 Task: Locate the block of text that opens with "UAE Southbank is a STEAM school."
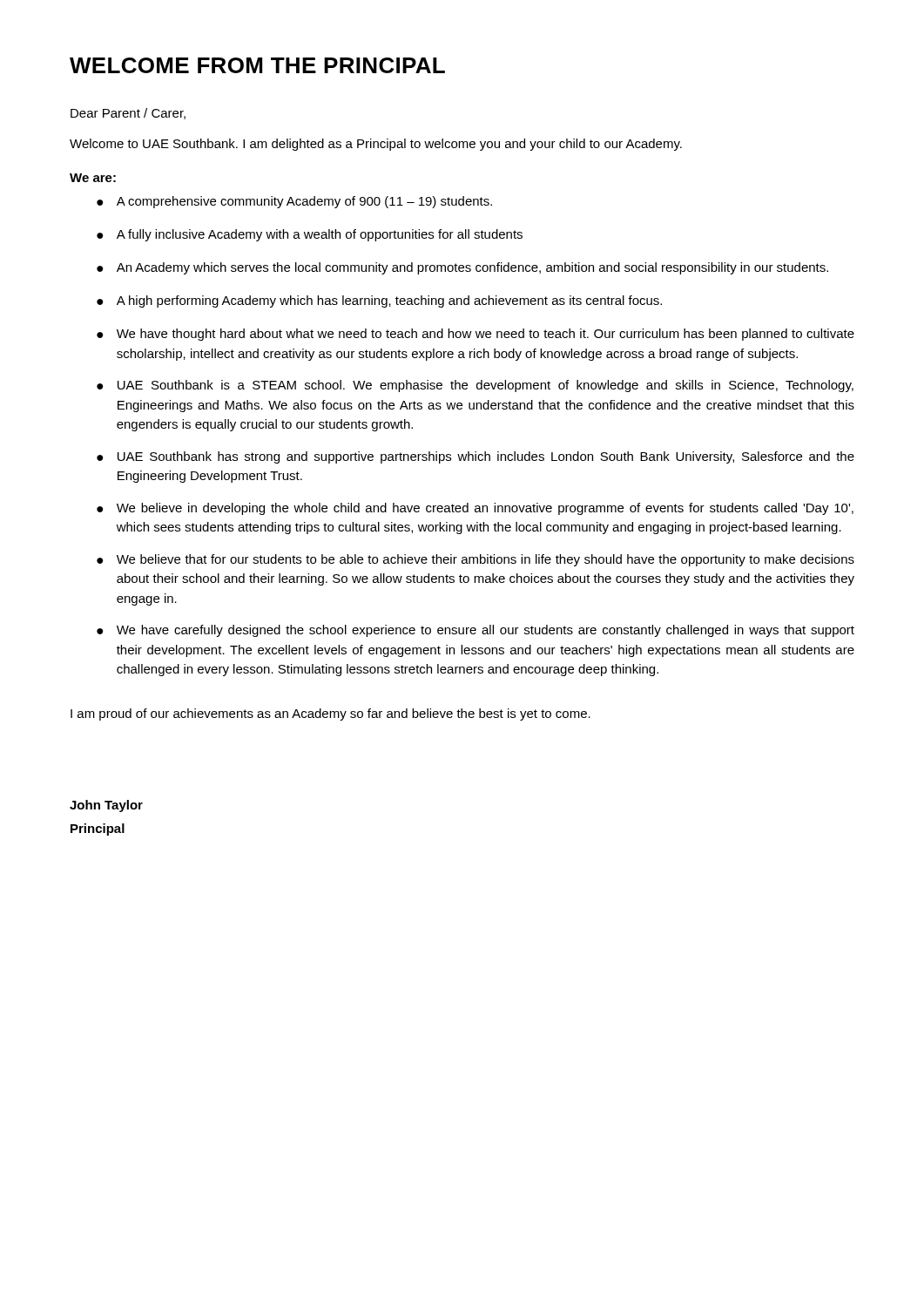pos(485,405)
